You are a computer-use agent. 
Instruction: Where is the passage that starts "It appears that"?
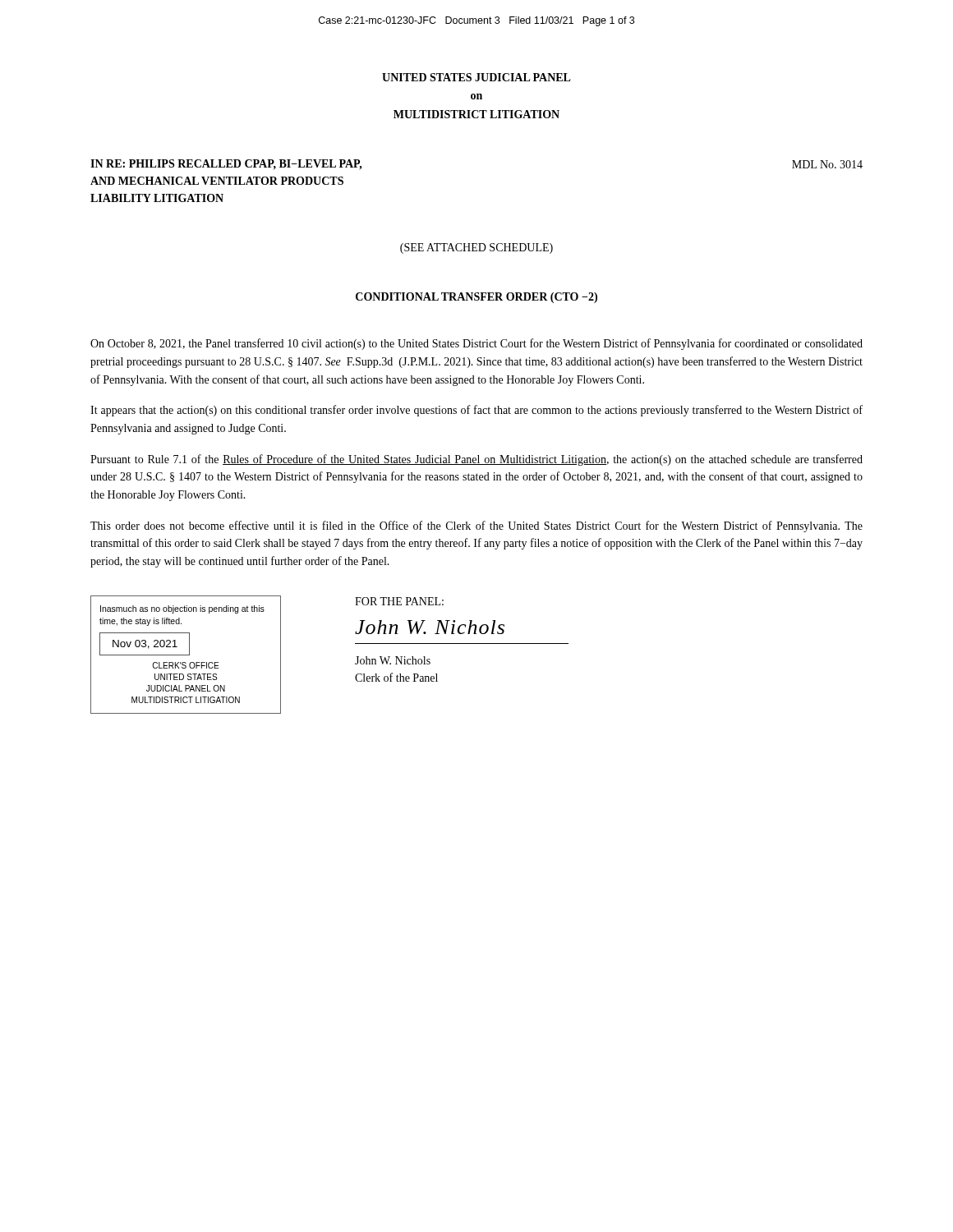(x=476, y=419)
